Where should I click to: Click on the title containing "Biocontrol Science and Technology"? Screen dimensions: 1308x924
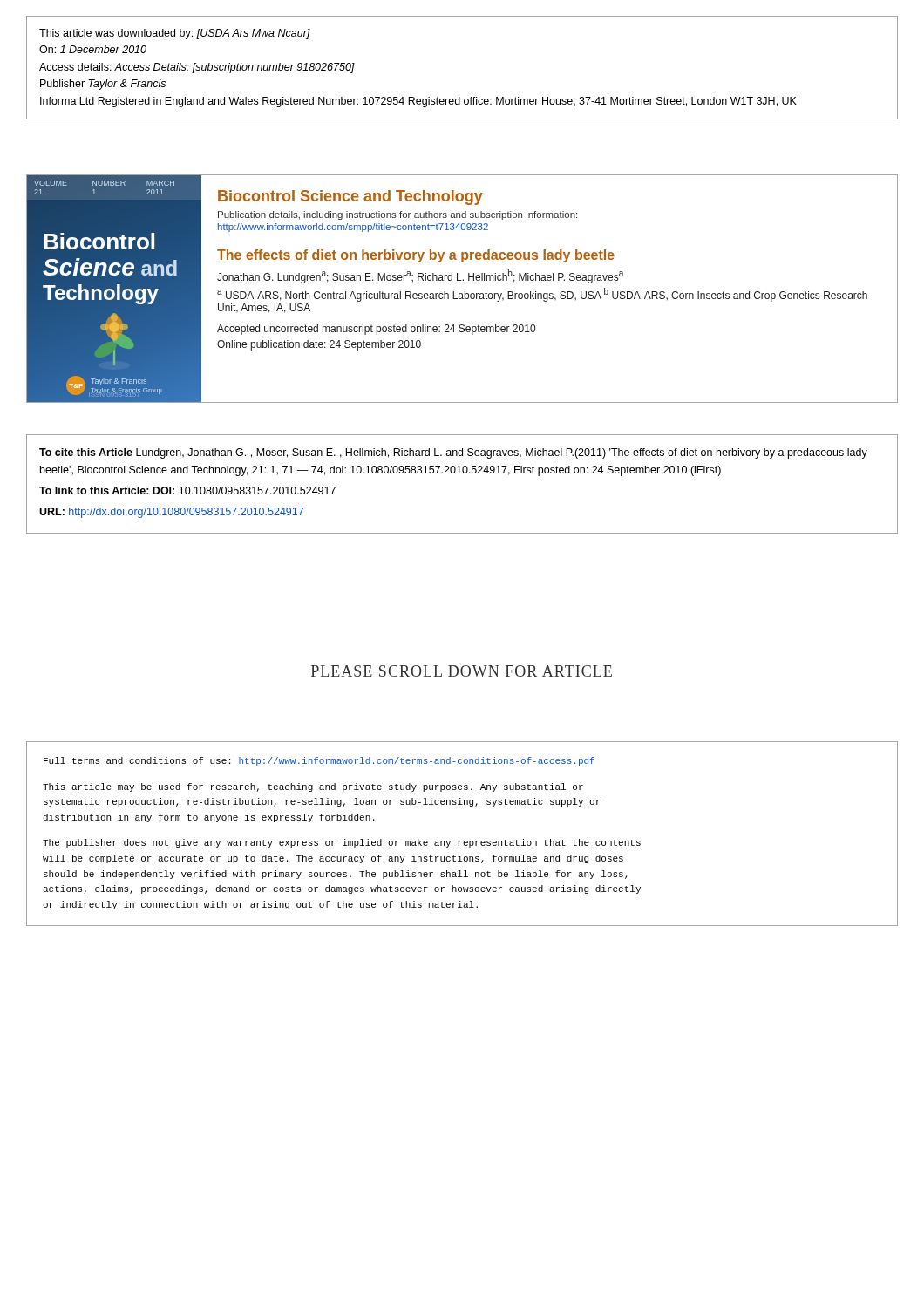[350, 196]
